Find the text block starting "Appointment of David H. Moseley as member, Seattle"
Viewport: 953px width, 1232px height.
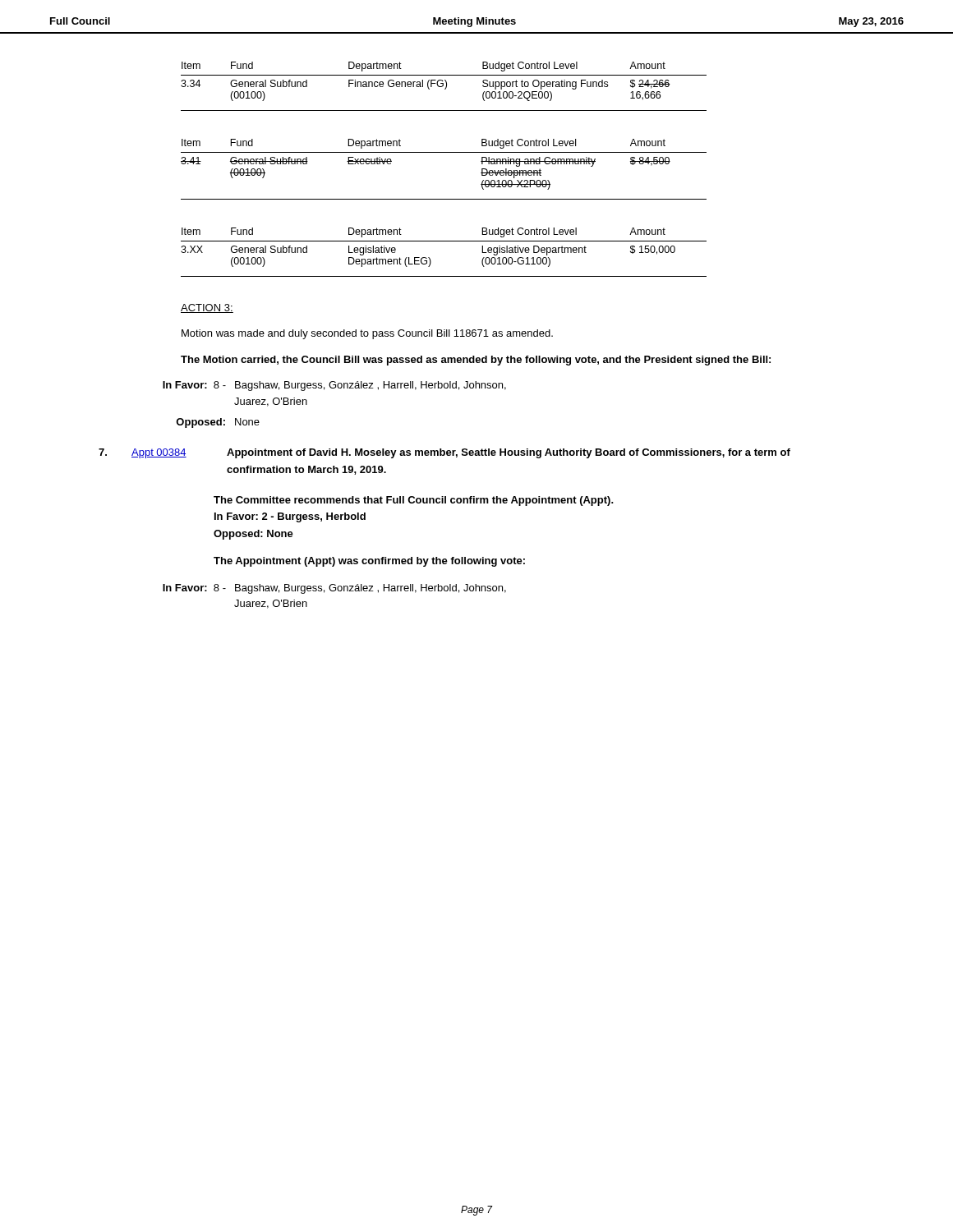(x=508, y=461)
